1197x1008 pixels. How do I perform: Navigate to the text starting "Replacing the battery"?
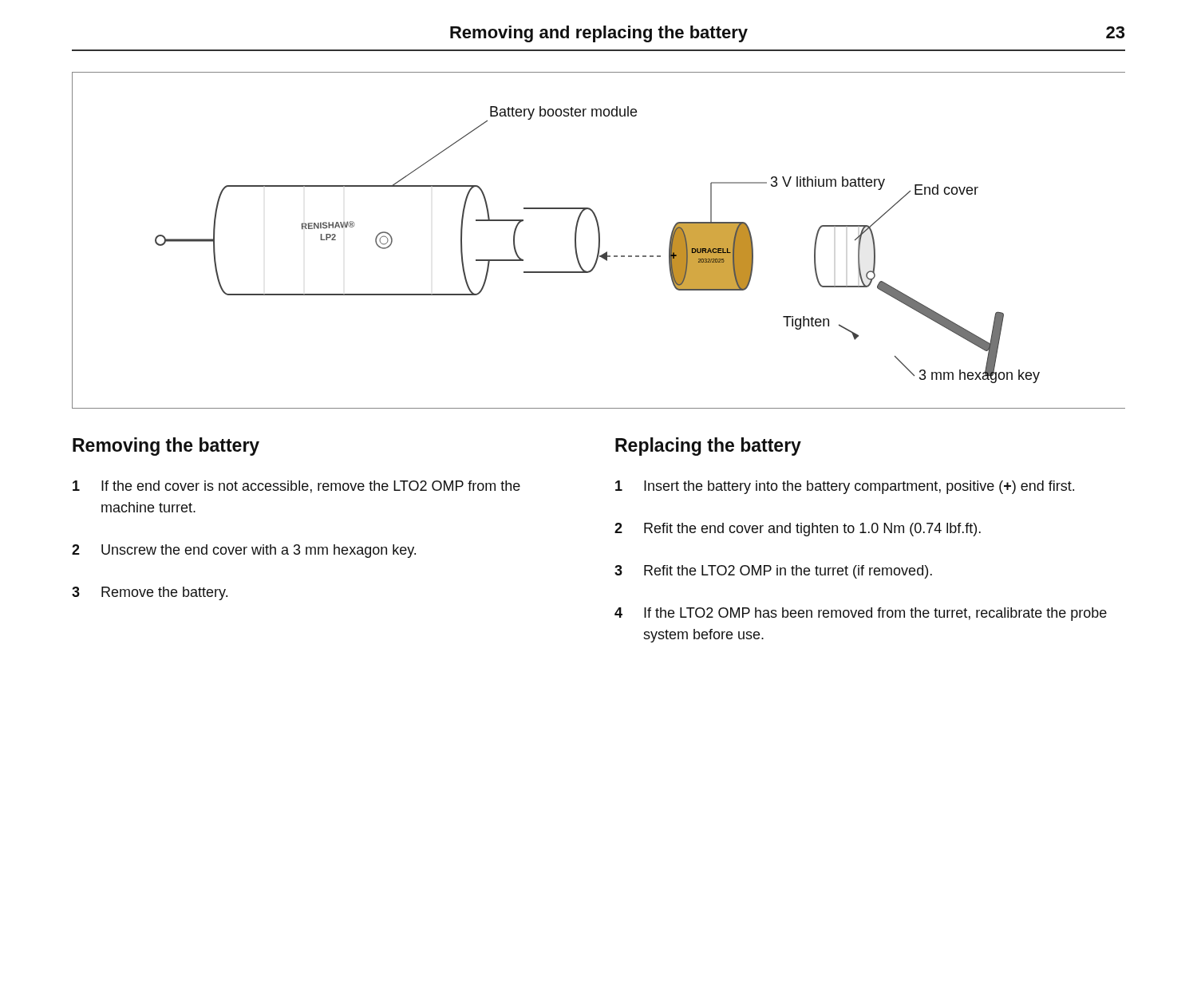[x=708, y=445]
